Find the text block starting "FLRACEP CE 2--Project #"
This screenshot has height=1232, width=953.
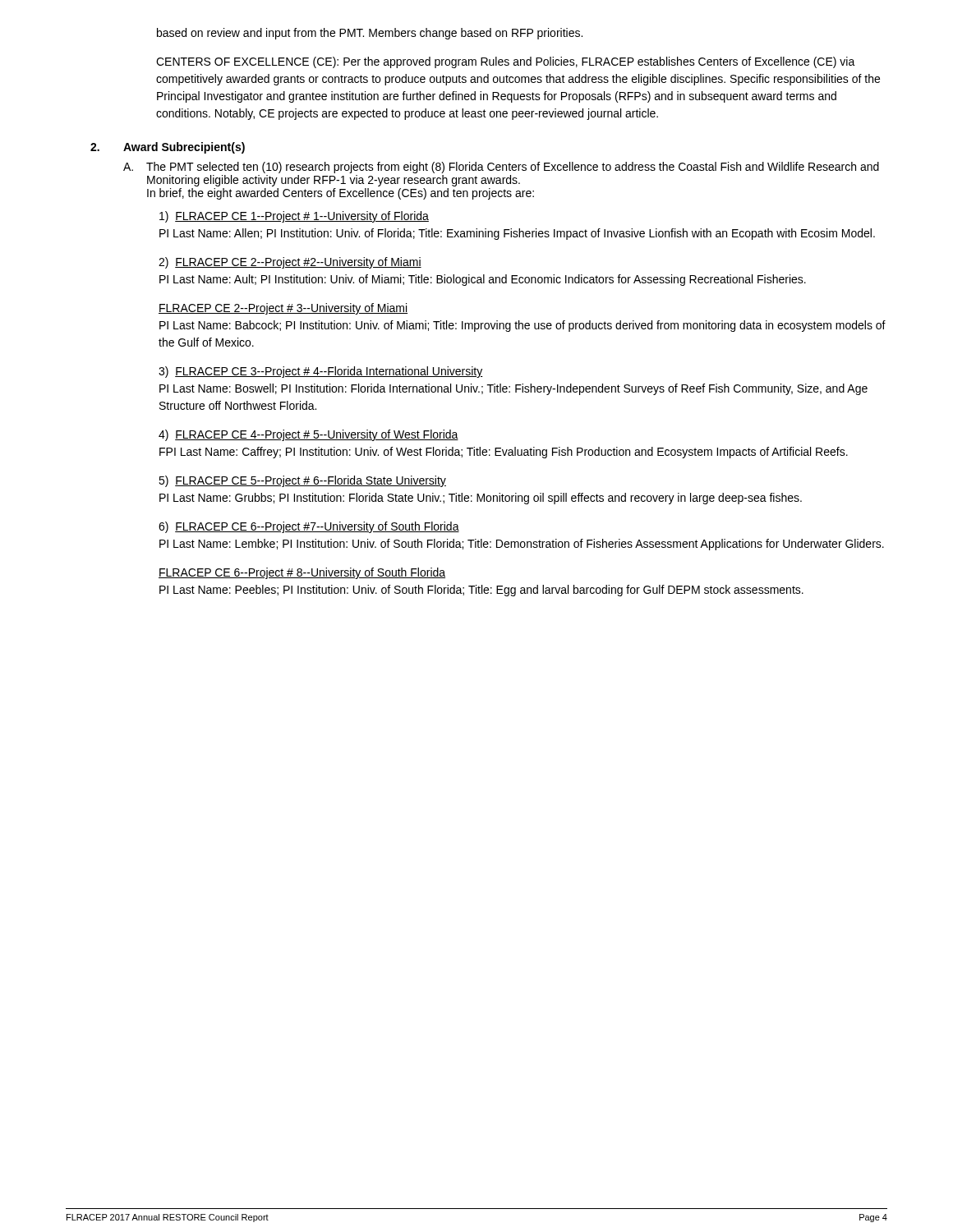click(x=523, y=326)
